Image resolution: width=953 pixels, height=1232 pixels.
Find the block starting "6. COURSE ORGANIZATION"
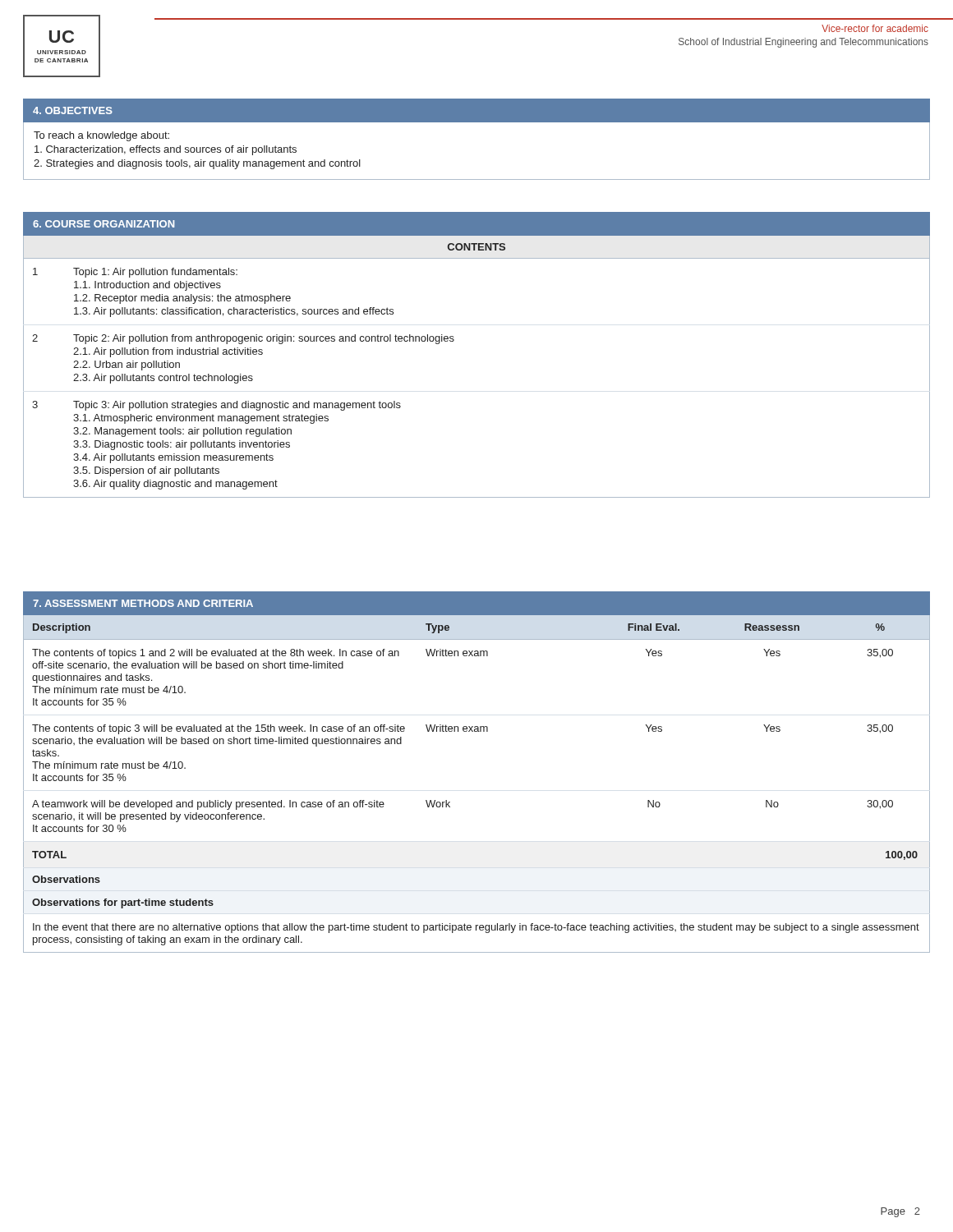click(104, 224)
